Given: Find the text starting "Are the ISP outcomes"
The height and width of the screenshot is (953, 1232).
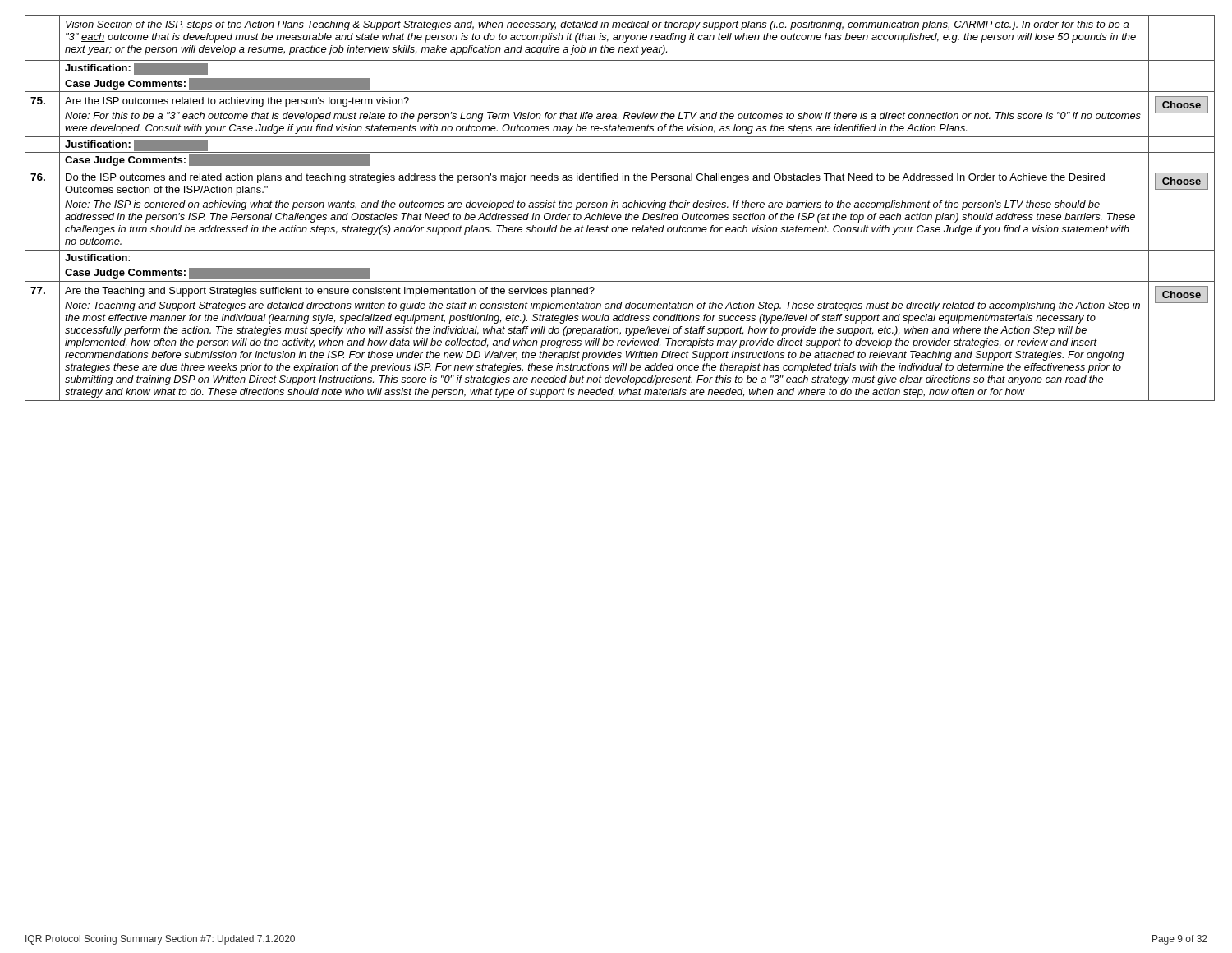Looking at the screenshot, I should [604, 114].
